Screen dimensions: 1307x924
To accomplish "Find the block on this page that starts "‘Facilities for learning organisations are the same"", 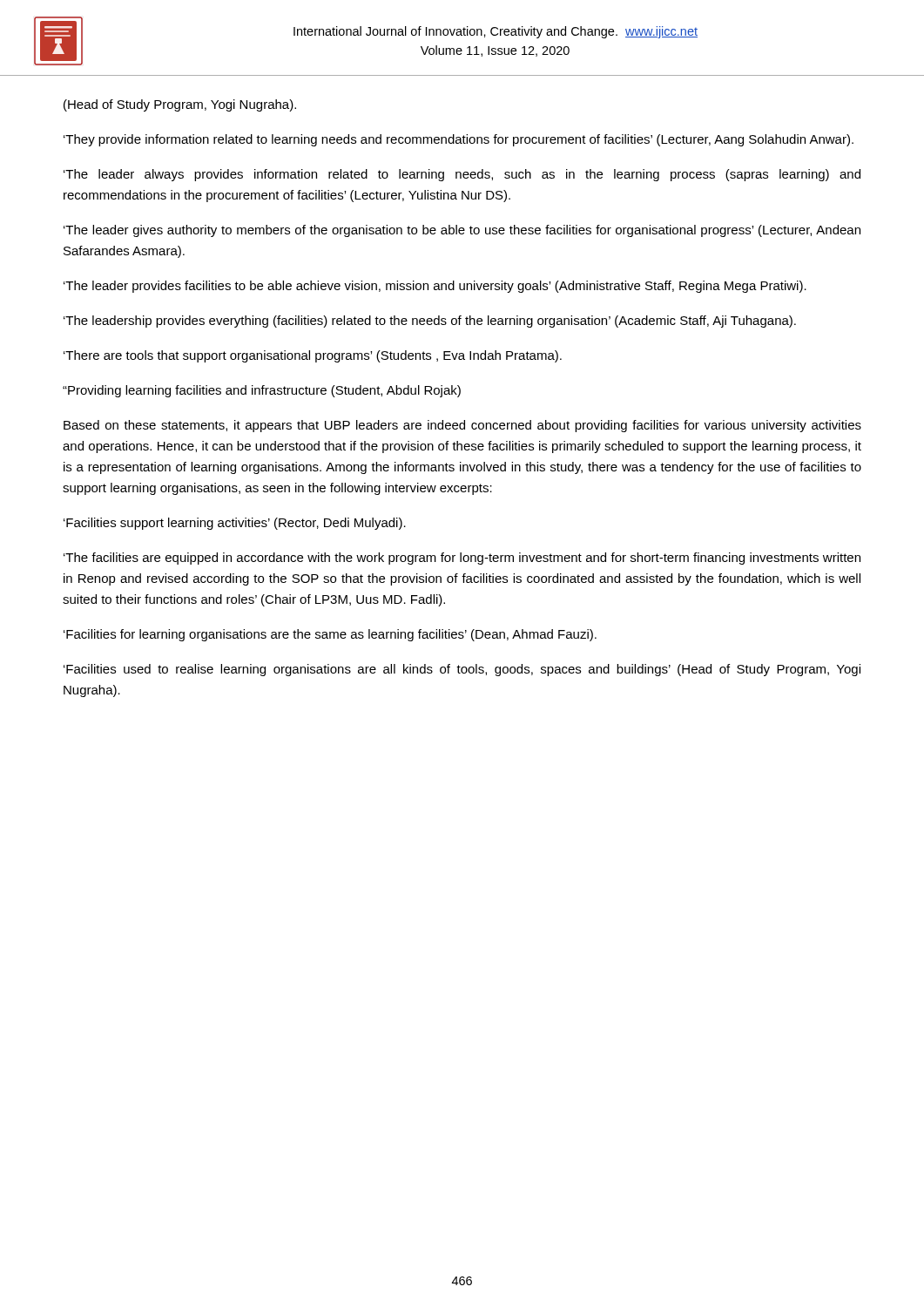I will pos(330,634).
